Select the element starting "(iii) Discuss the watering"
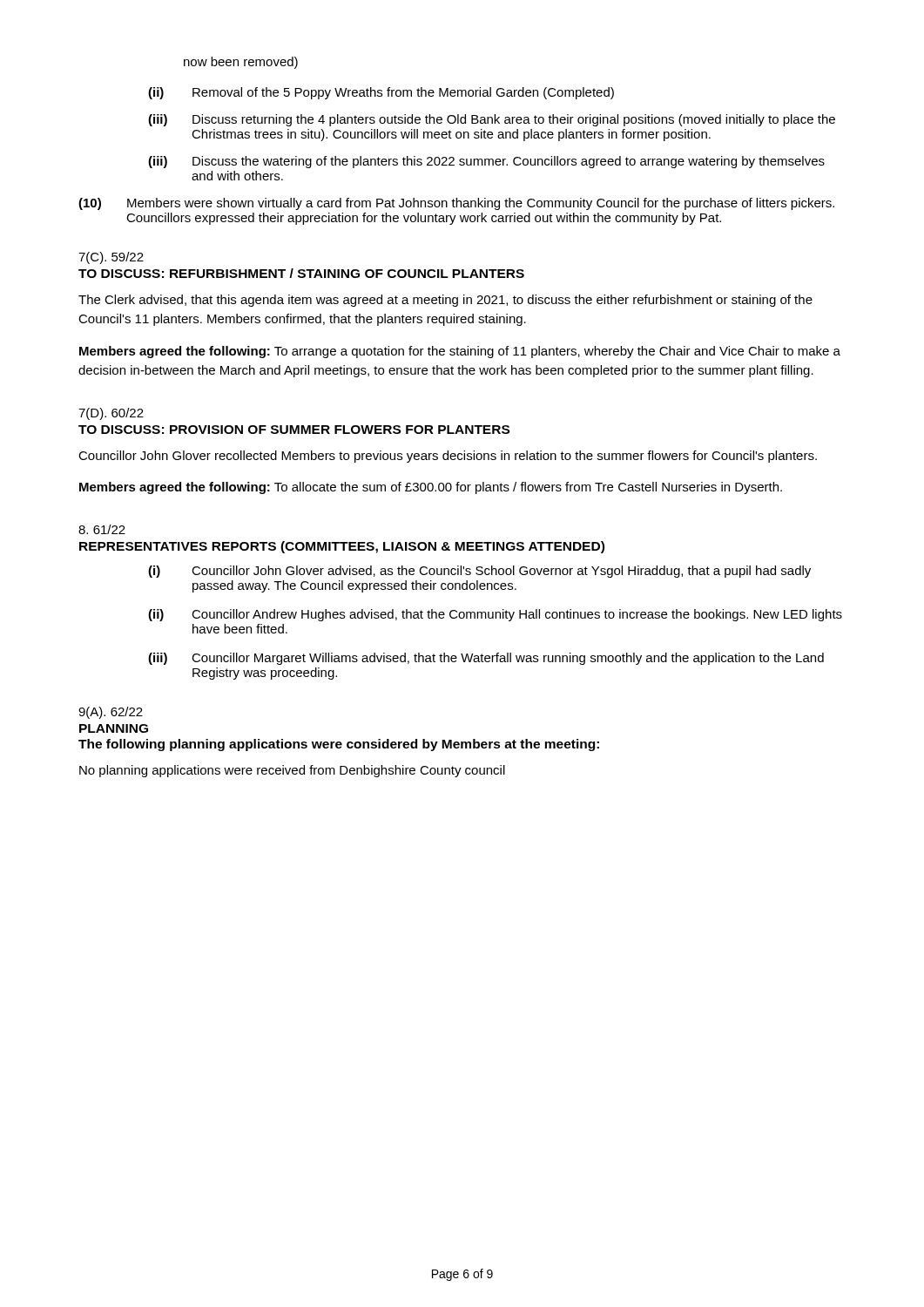This screenshot has height=1307, width=924. [497, 168]
